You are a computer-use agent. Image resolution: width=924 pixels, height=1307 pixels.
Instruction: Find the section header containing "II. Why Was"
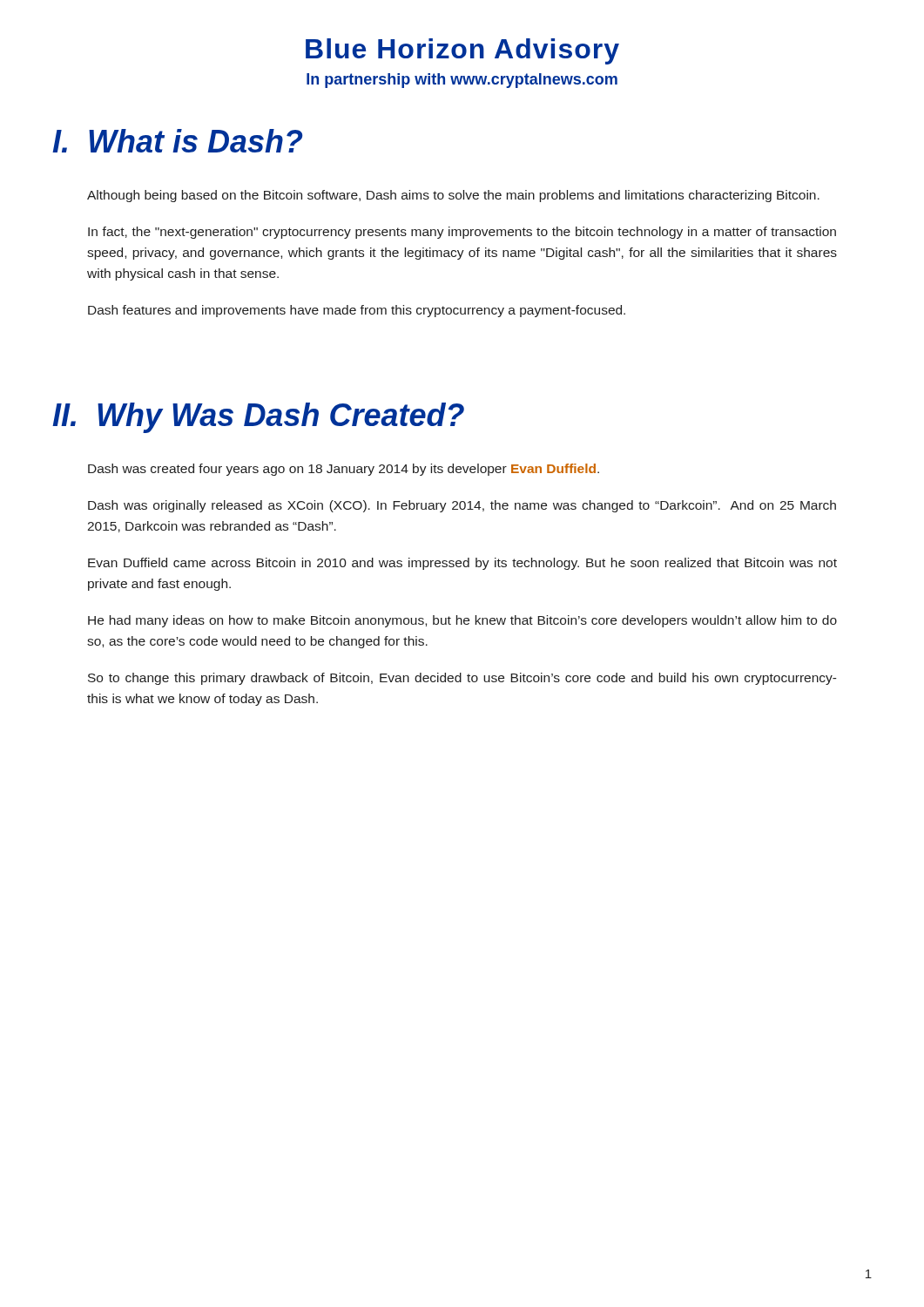[x=258, y=415]
